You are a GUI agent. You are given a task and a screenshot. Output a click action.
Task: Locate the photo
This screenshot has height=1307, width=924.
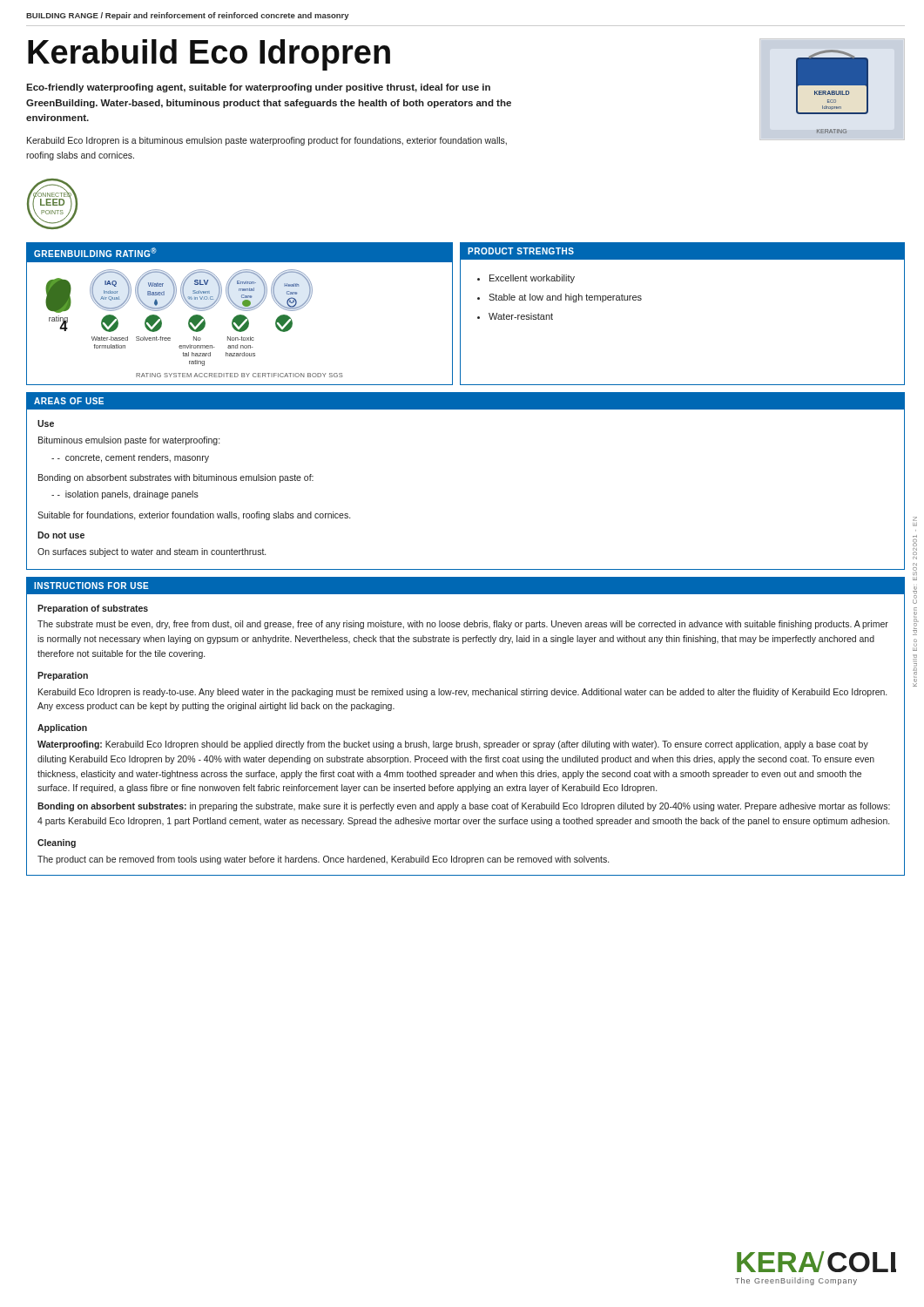coord(832,89)
